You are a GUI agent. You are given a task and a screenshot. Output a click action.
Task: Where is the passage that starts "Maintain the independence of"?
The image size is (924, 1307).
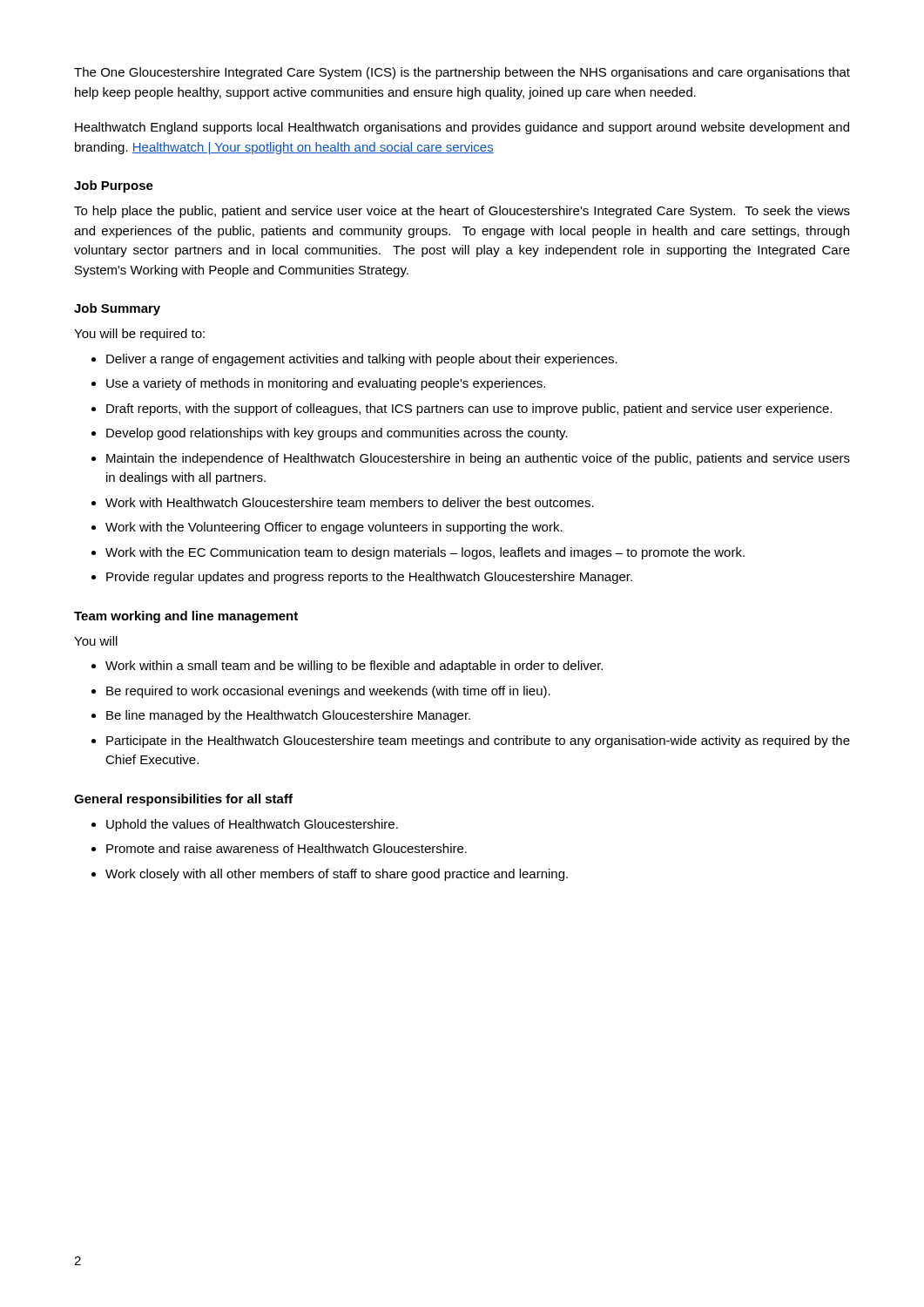pos(478,467)
